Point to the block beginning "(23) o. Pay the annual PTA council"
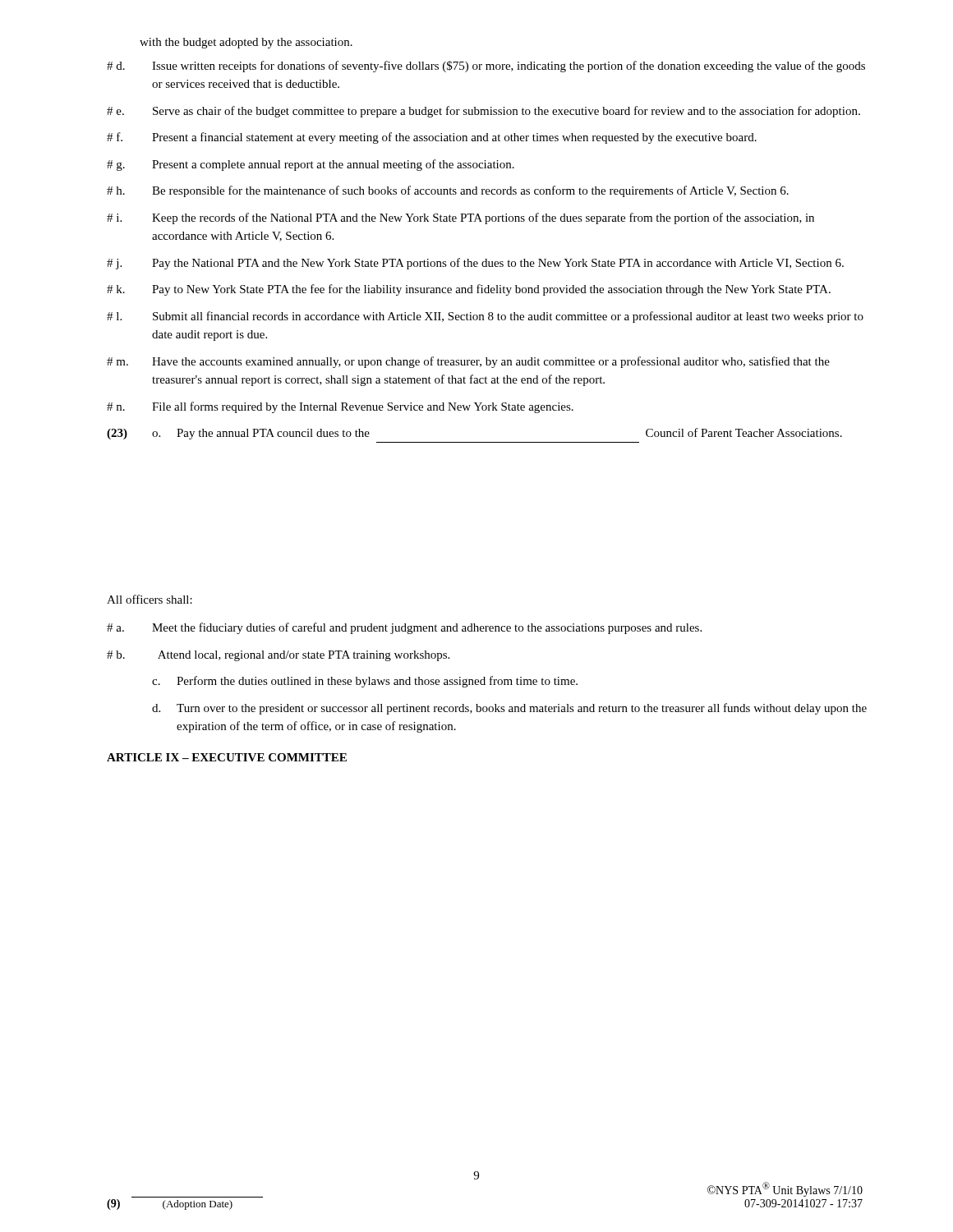 489,433
